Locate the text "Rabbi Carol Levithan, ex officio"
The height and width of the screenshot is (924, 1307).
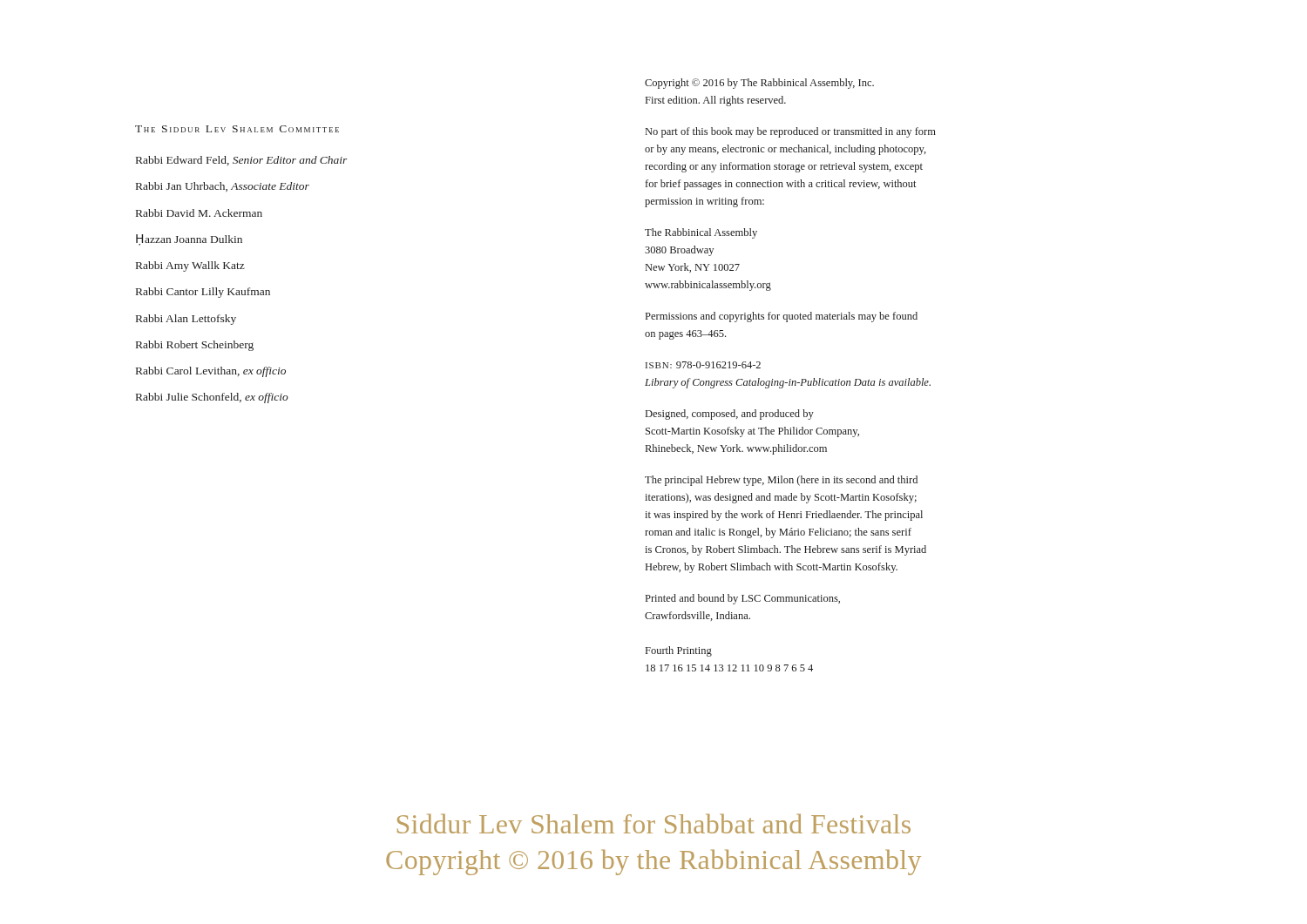click(x=211, y=371)
